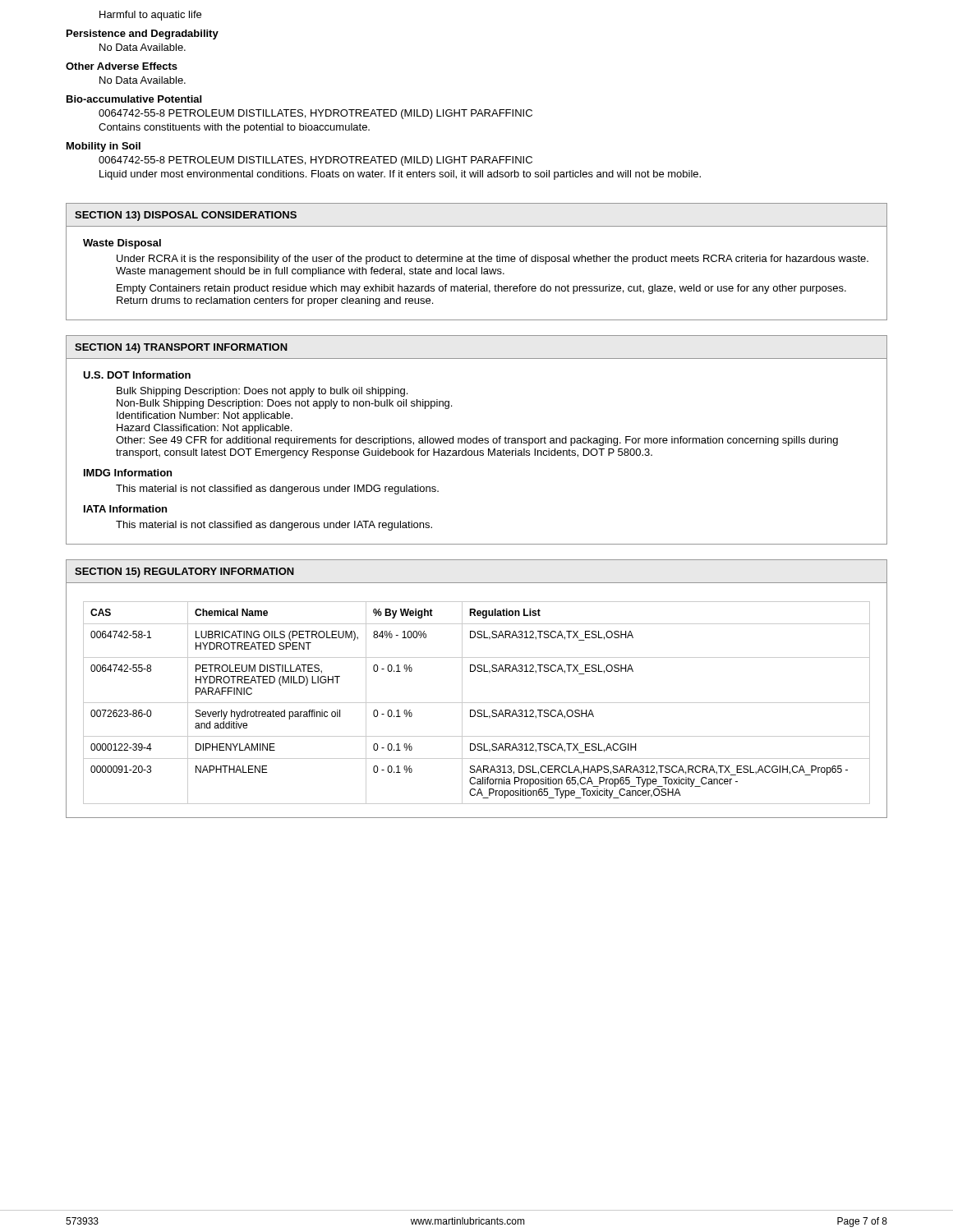Locate the text "Harmful to aquatic life"

pos(150,14)
